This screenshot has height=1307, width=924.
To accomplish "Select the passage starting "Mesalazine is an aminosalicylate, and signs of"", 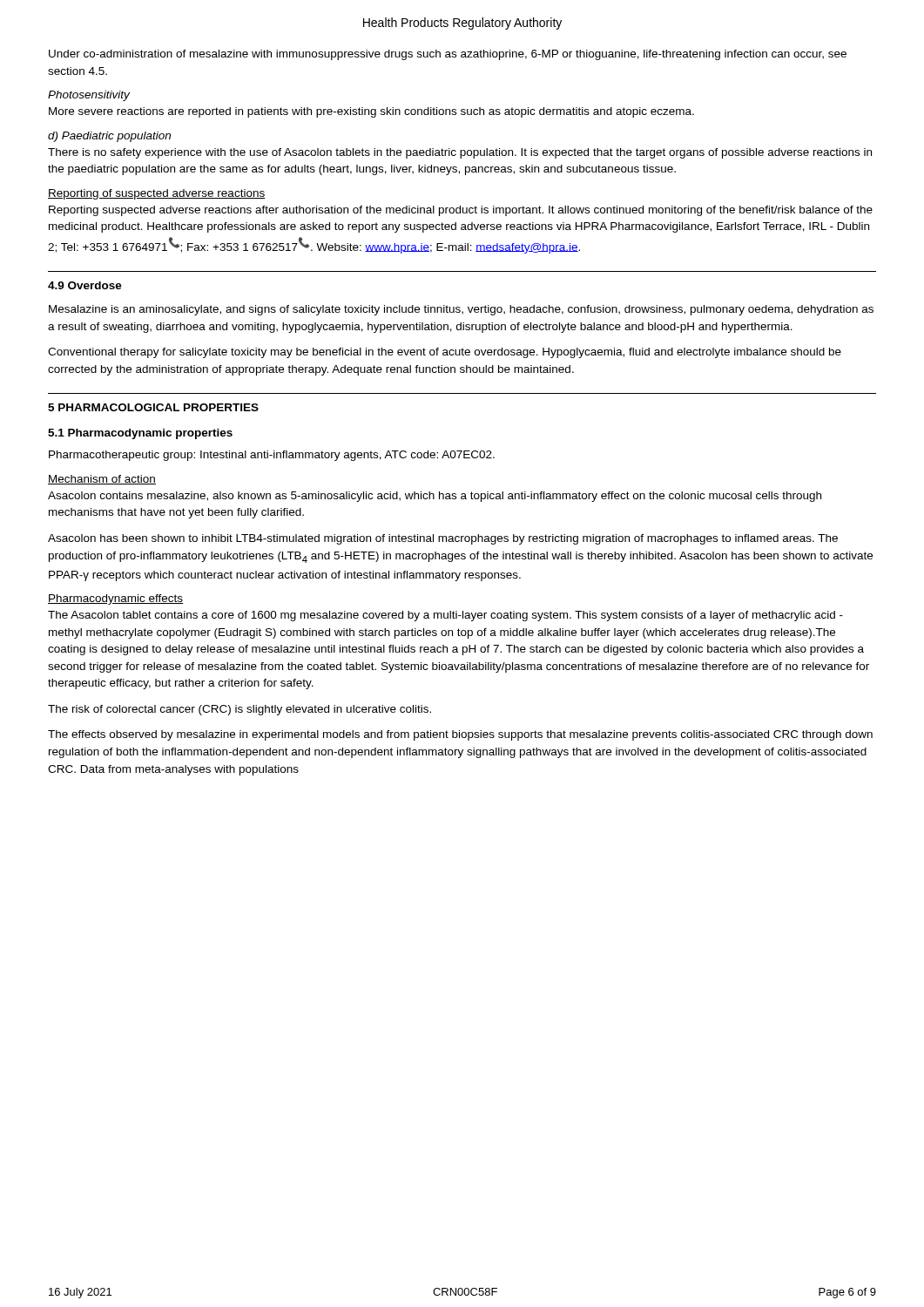I will click(461, 317).
